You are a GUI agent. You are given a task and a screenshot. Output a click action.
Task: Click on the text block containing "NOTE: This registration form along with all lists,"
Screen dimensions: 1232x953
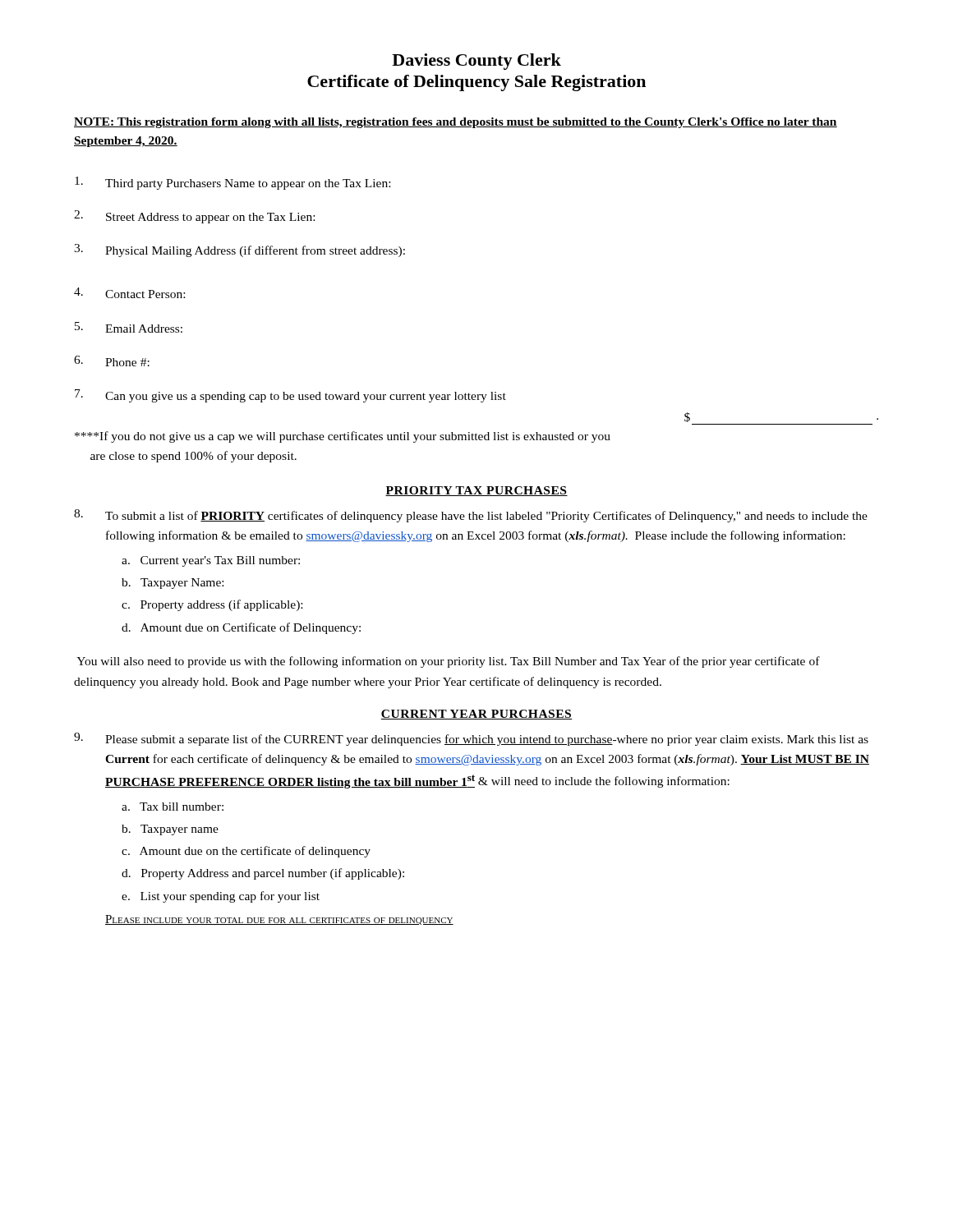[x=476, y=131]
